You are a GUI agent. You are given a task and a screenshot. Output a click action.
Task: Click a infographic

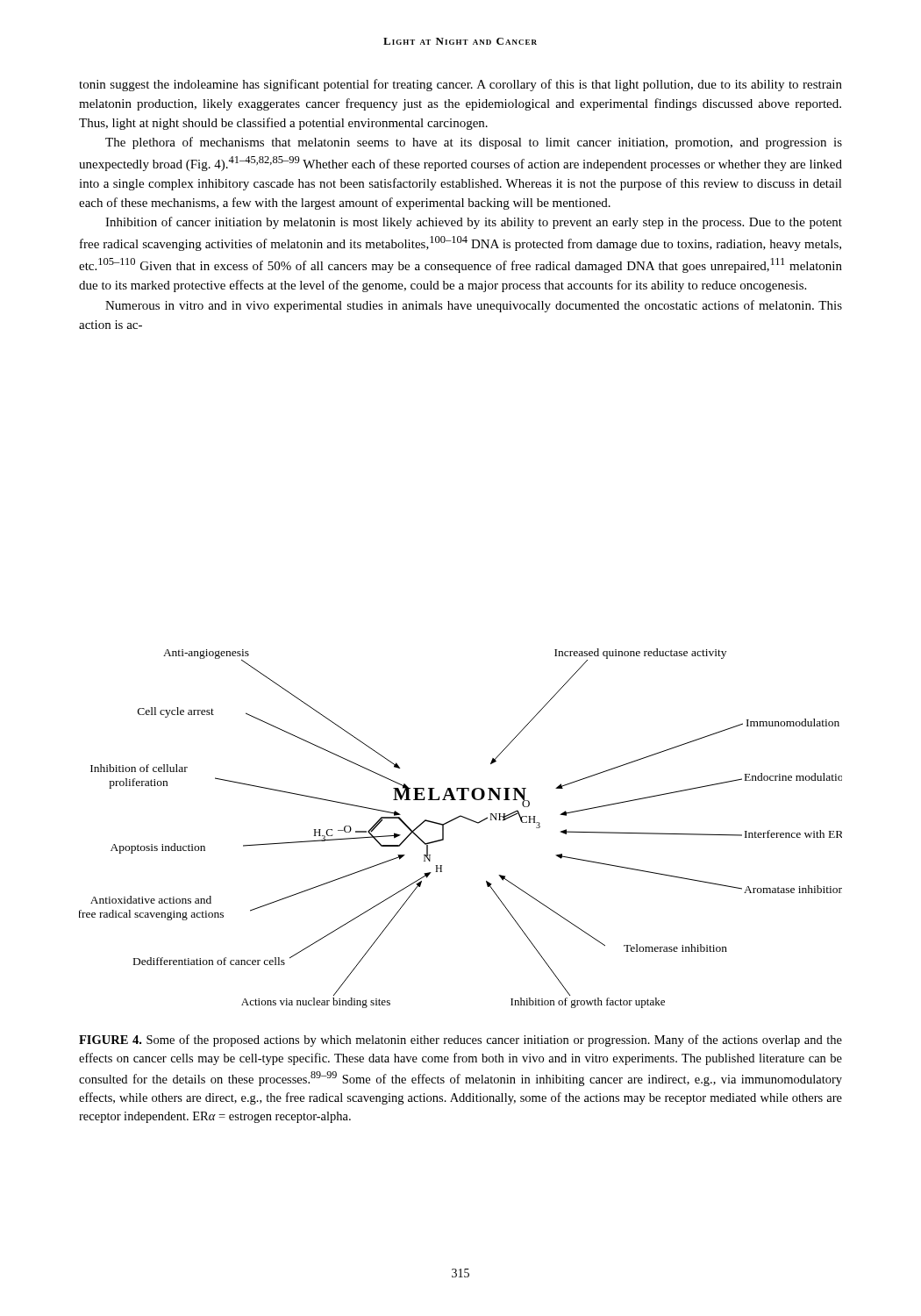coord(460,814)
